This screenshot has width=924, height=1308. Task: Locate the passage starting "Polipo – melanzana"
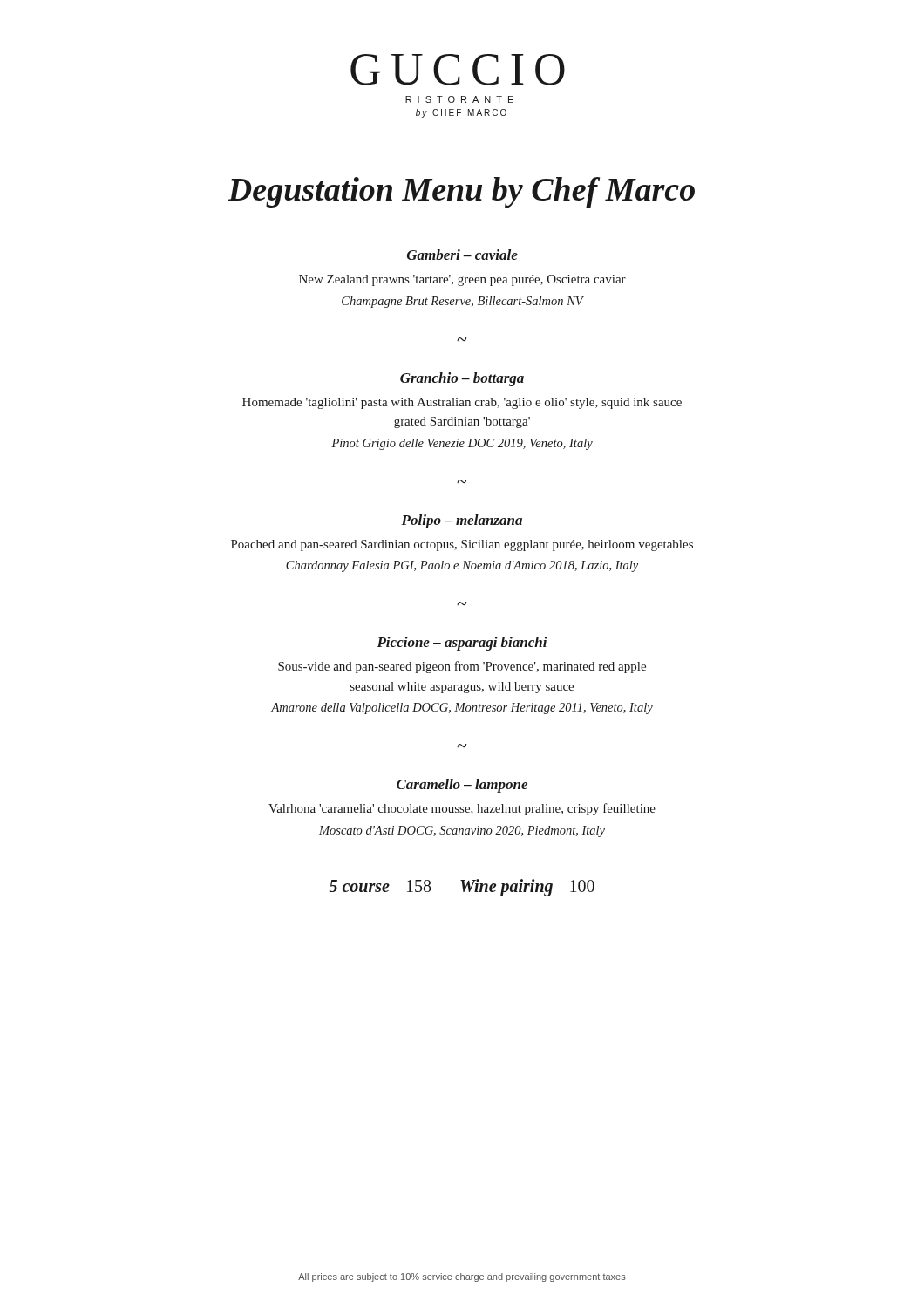[462, 520]
